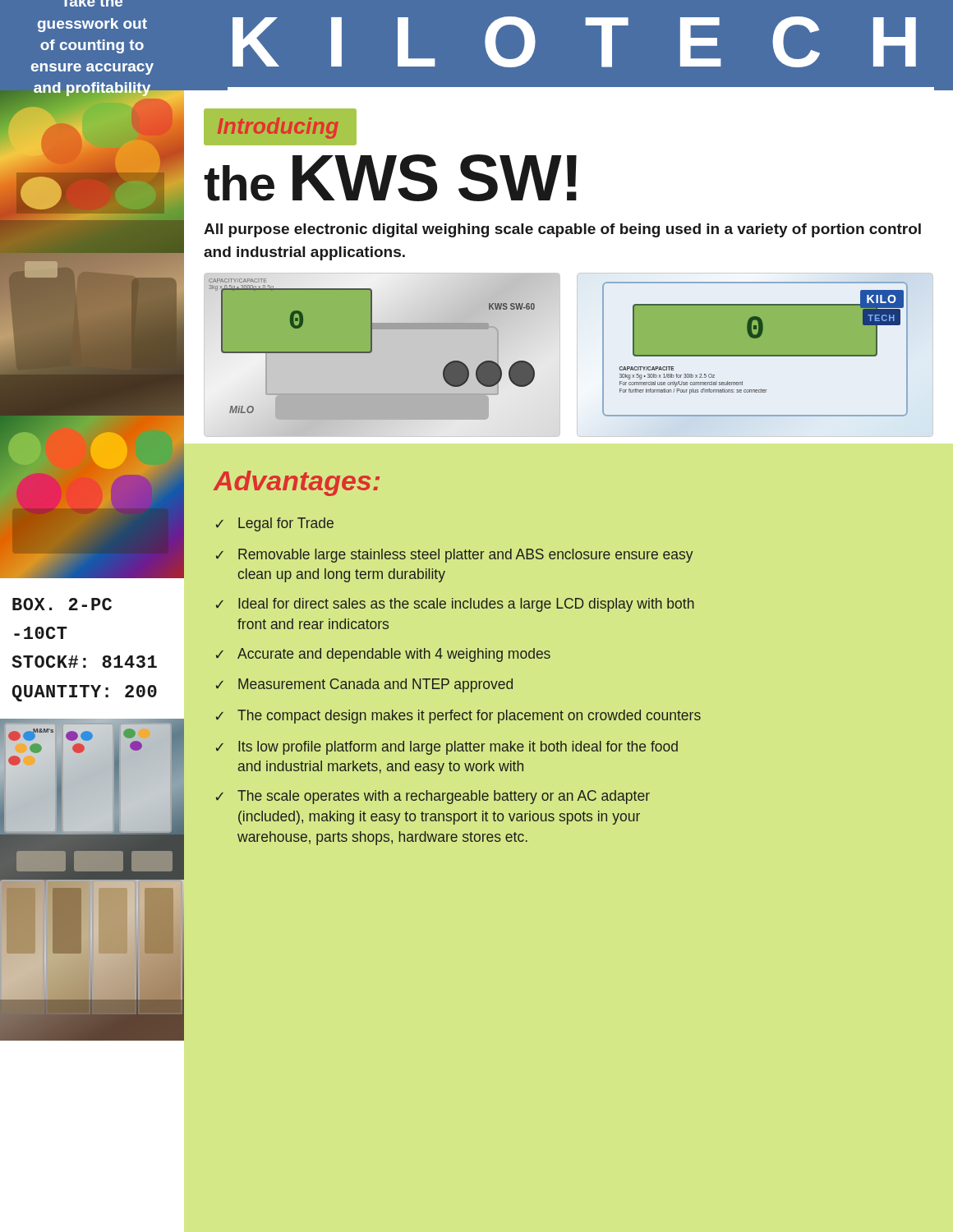
Task: Locate the text block containing "All purpose electronic digital weighing scale"
Action: point(563,240)
